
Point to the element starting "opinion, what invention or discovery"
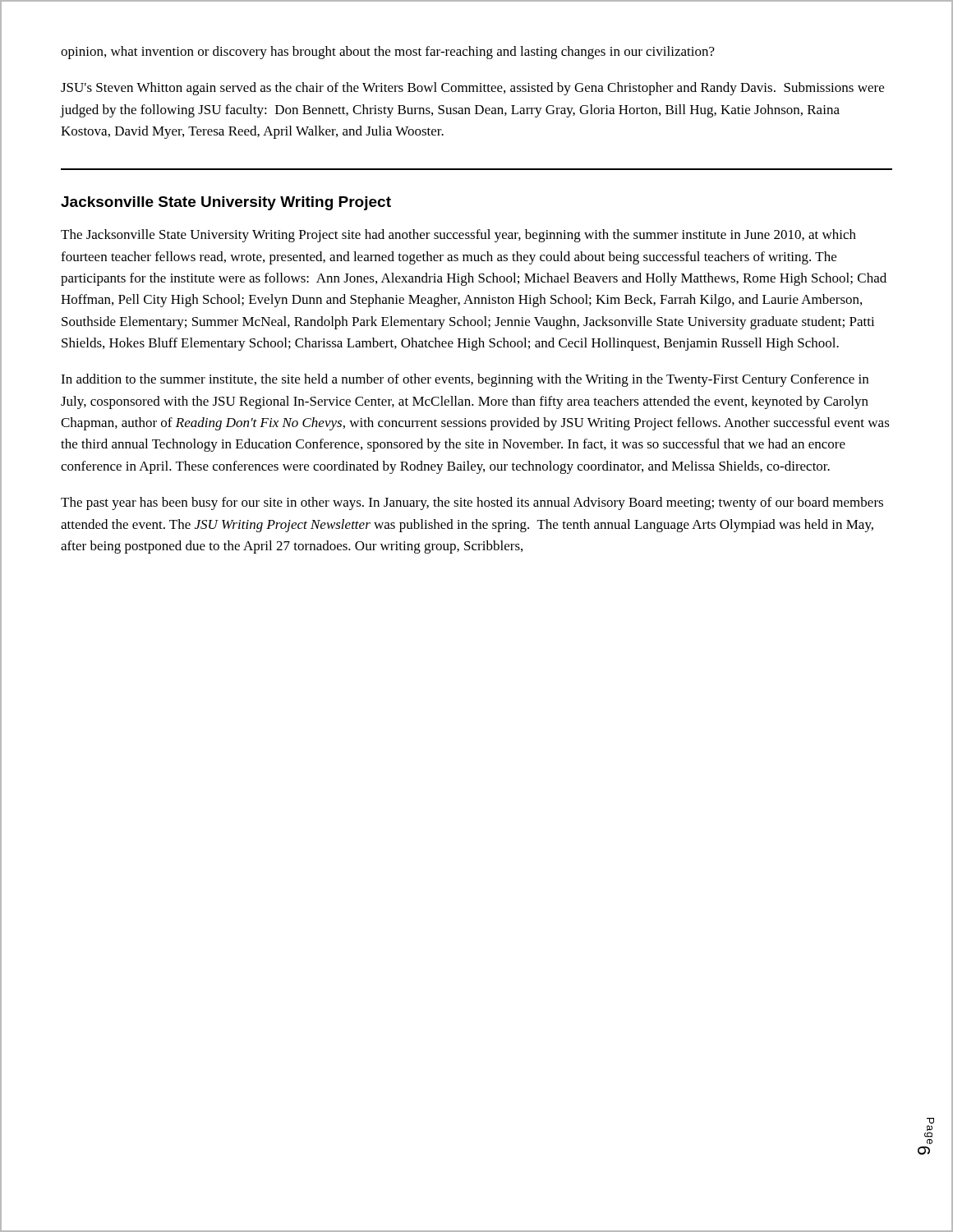point(388,51)
